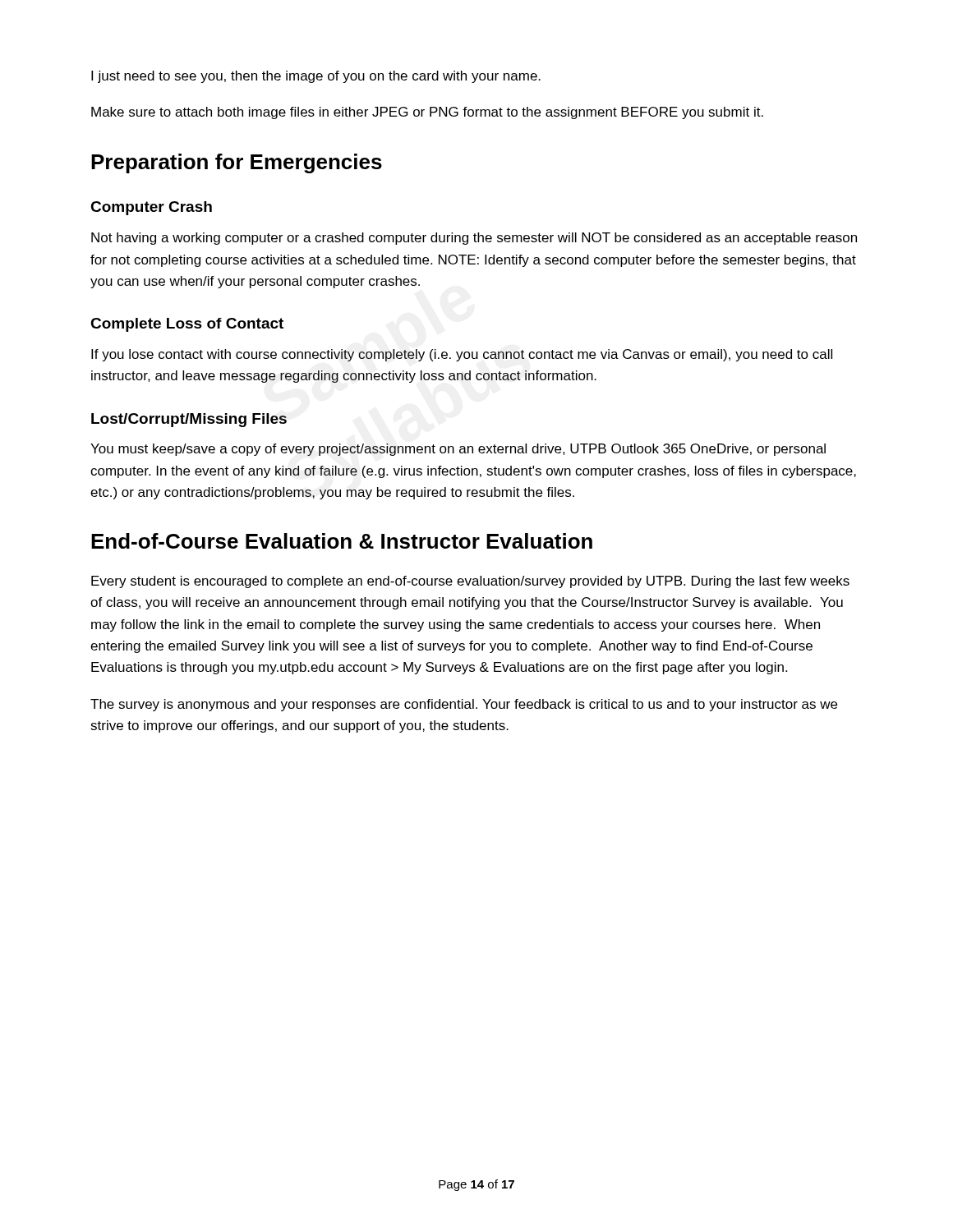The image size is (953, 1232).
Task: Select the text block that reads "You must keep/save a copy of"
Action: pos(474,471)
